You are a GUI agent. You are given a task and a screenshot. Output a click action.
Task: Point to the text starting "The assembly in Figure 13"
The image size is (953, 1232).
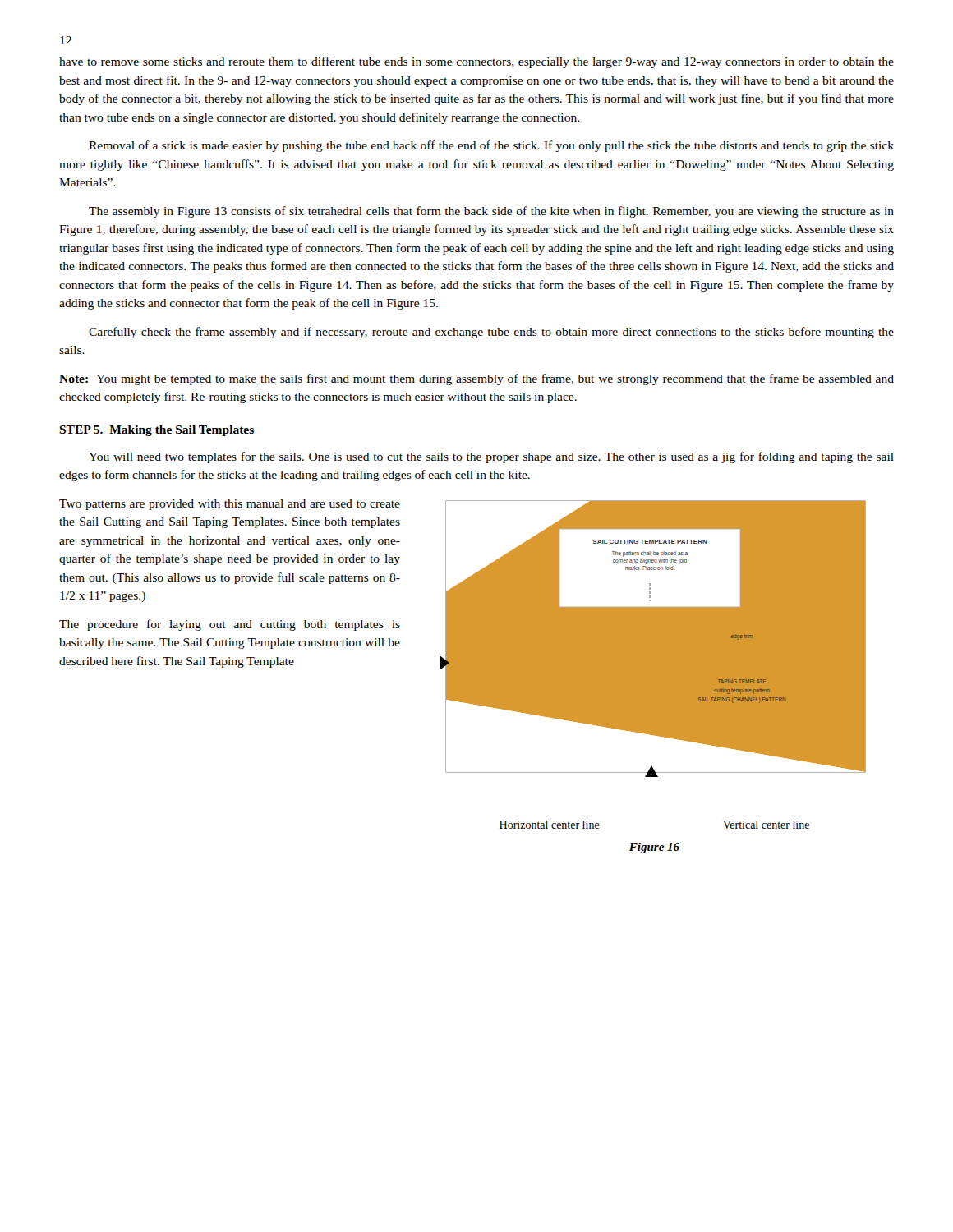(x=476, y=257)
